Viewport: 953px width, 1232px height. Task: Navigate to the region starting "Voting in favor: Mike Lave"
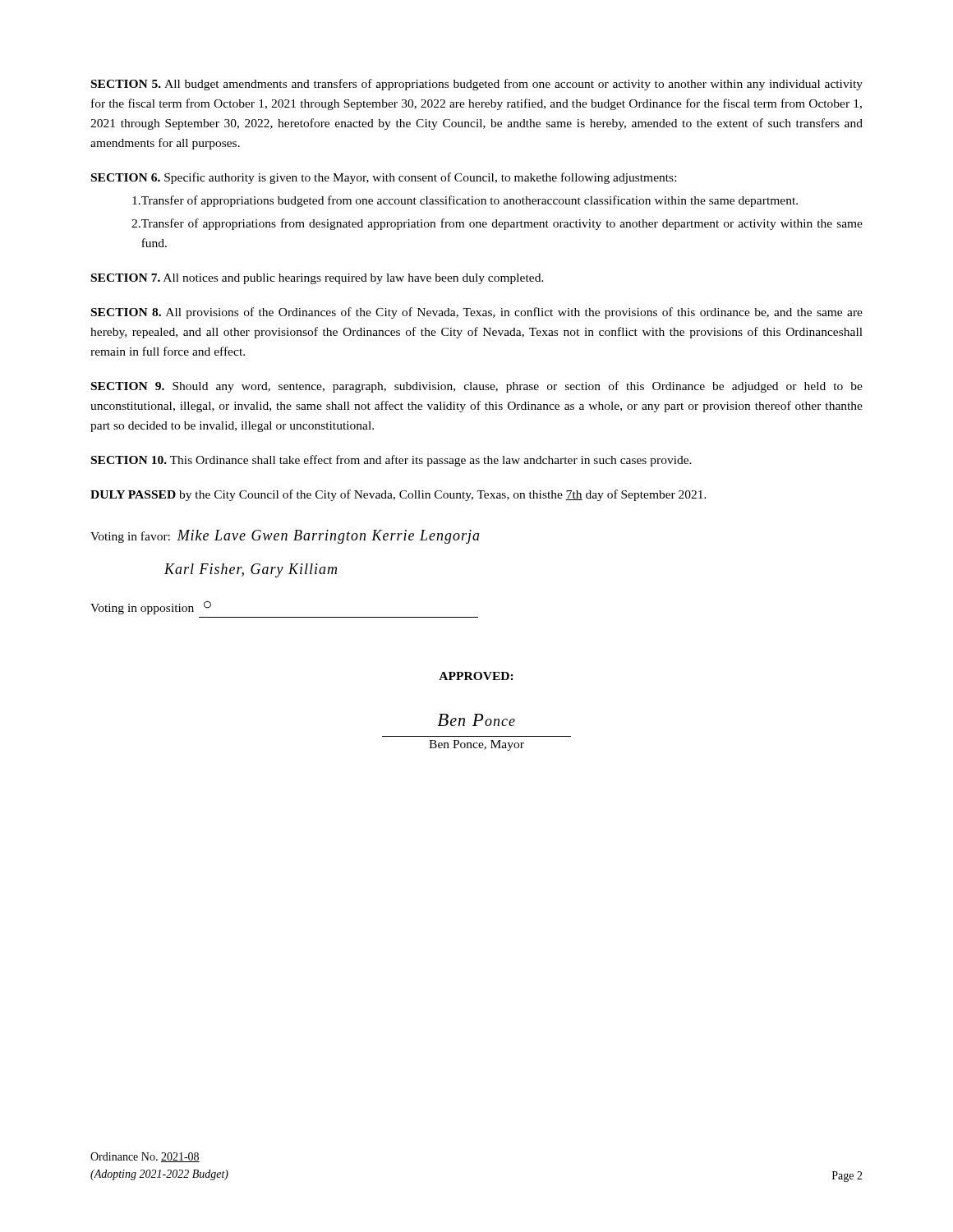click(x=285, y=537)
